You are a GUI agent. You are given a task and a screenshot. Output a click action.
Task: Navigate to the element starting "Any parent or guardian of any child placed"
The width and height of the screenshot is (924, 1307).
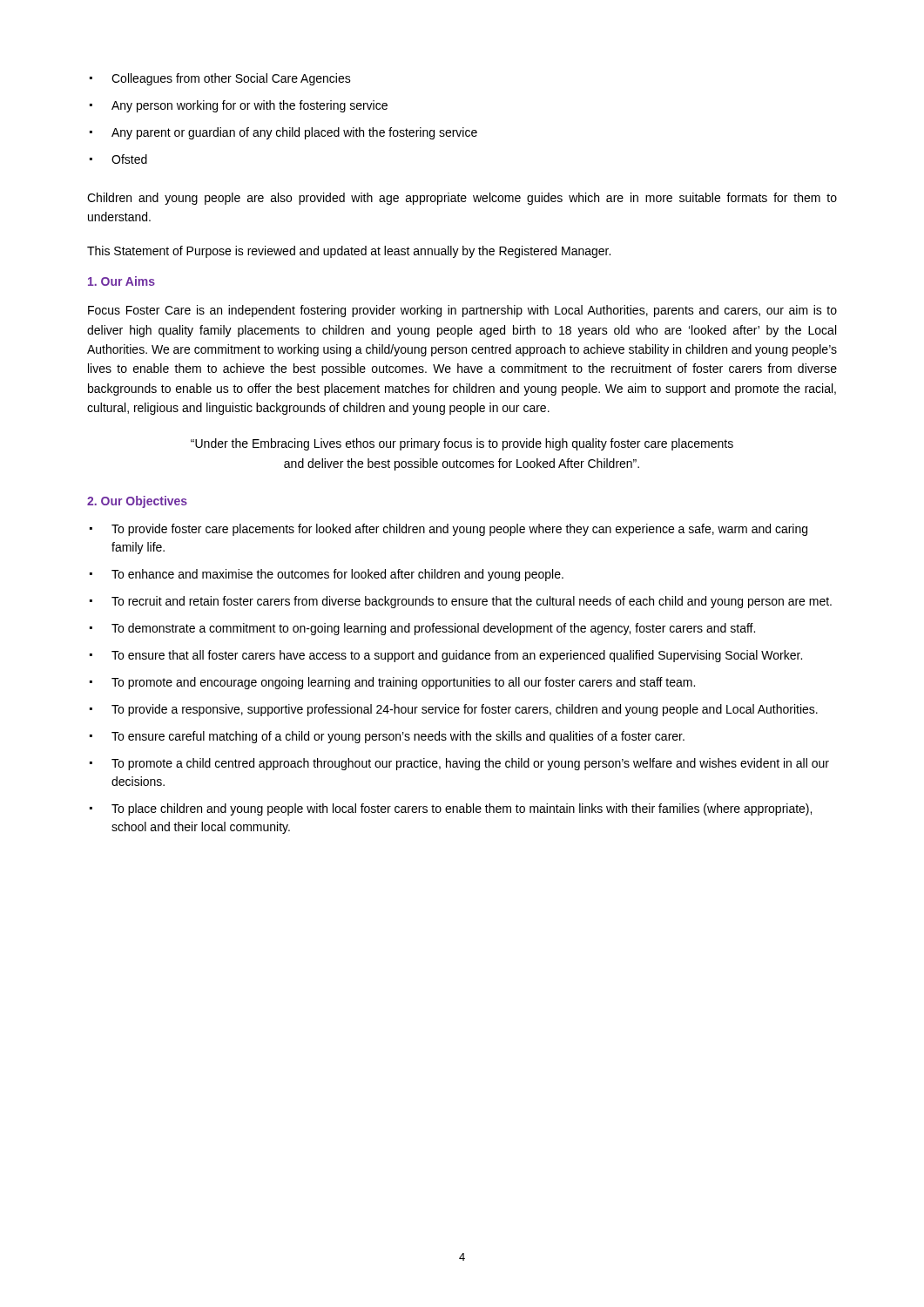click(x=294, y=132)
